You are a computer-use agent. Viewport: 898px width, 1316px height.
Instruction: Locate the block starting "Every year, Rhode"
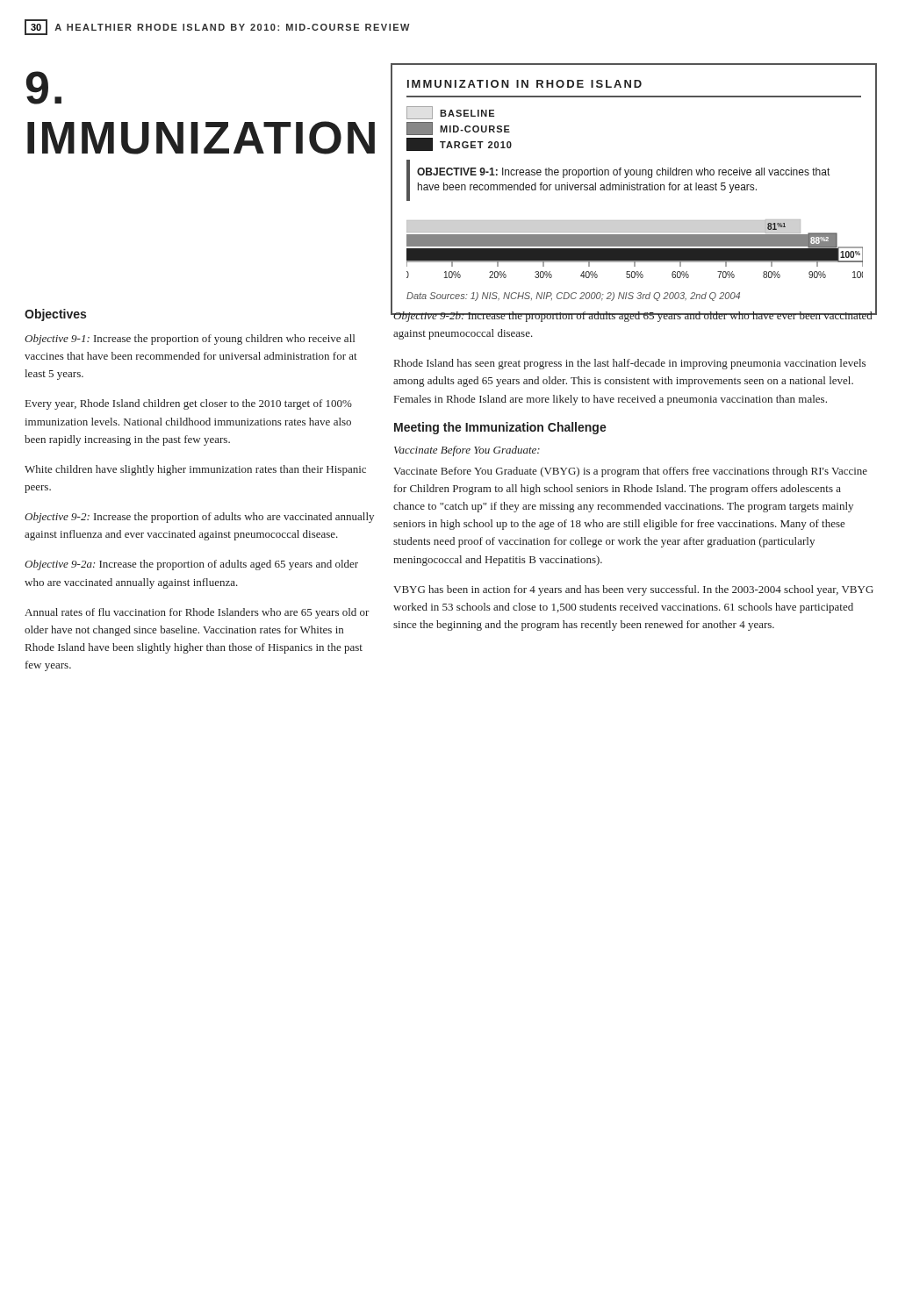[188, 421]
